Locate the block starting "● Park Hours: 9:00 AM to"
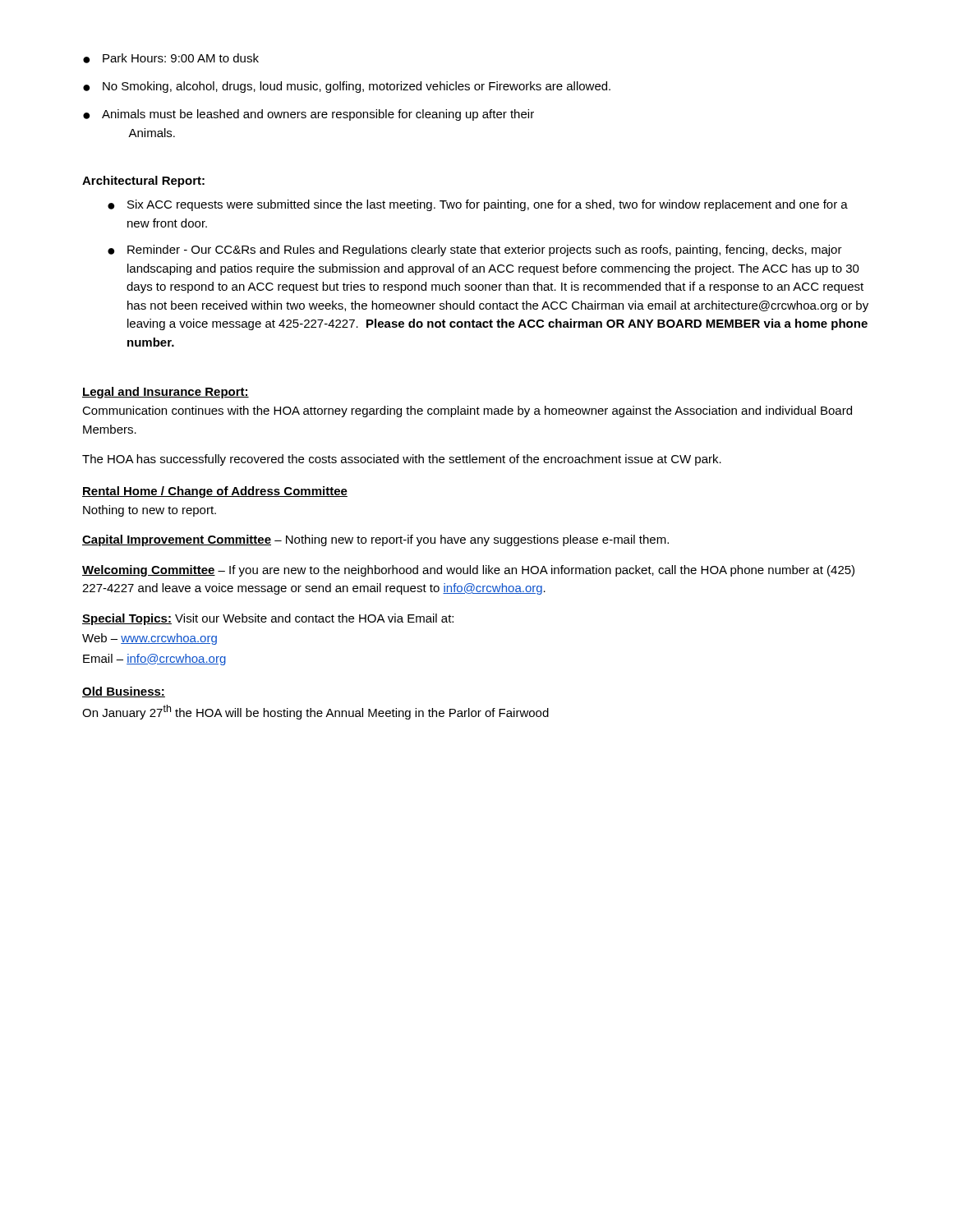953x1232 pixels. pos(170,60)
